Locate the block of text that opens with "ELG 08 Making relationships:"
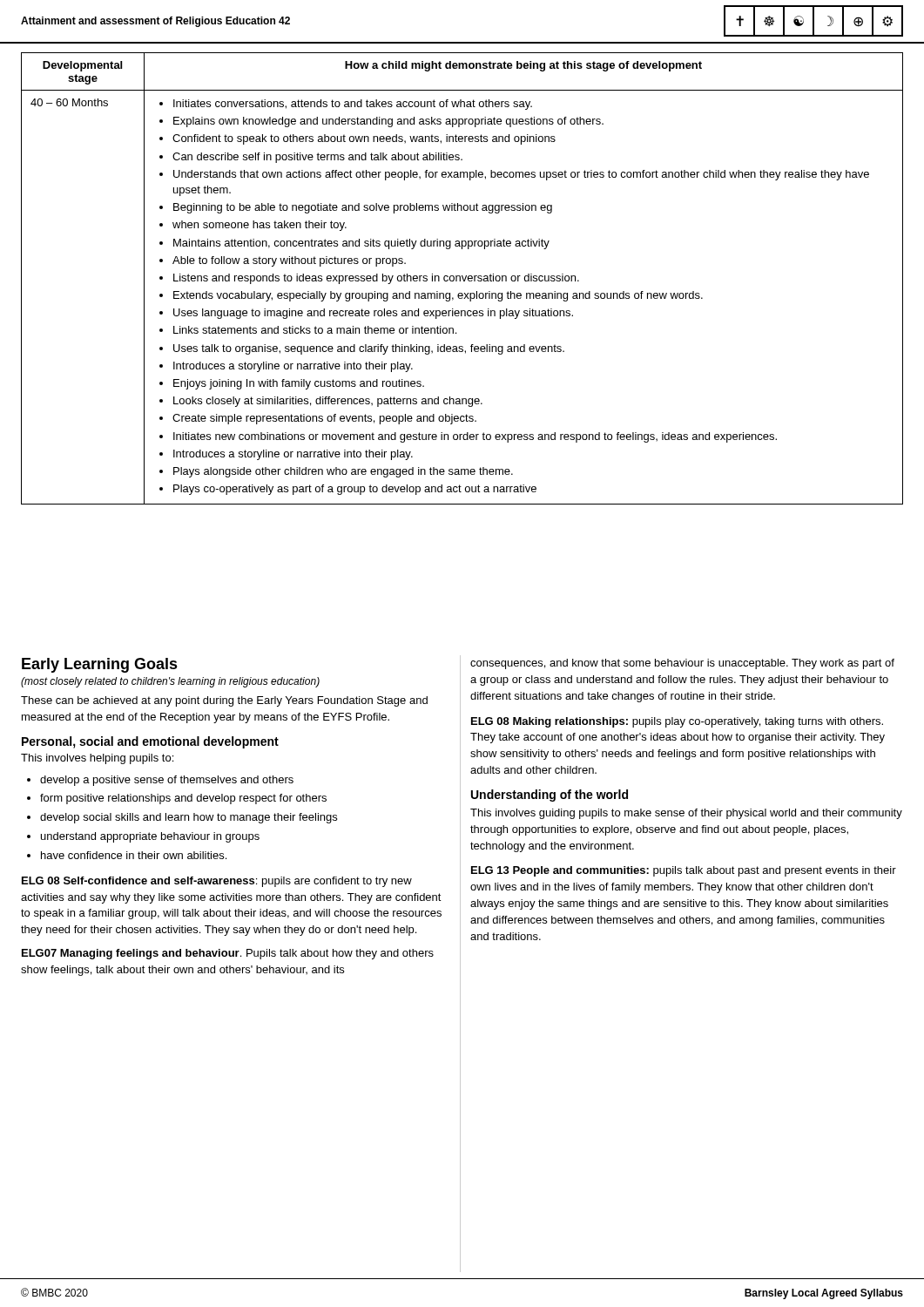924x1307 pixels. pyautogui.click(x=678, y=745)
